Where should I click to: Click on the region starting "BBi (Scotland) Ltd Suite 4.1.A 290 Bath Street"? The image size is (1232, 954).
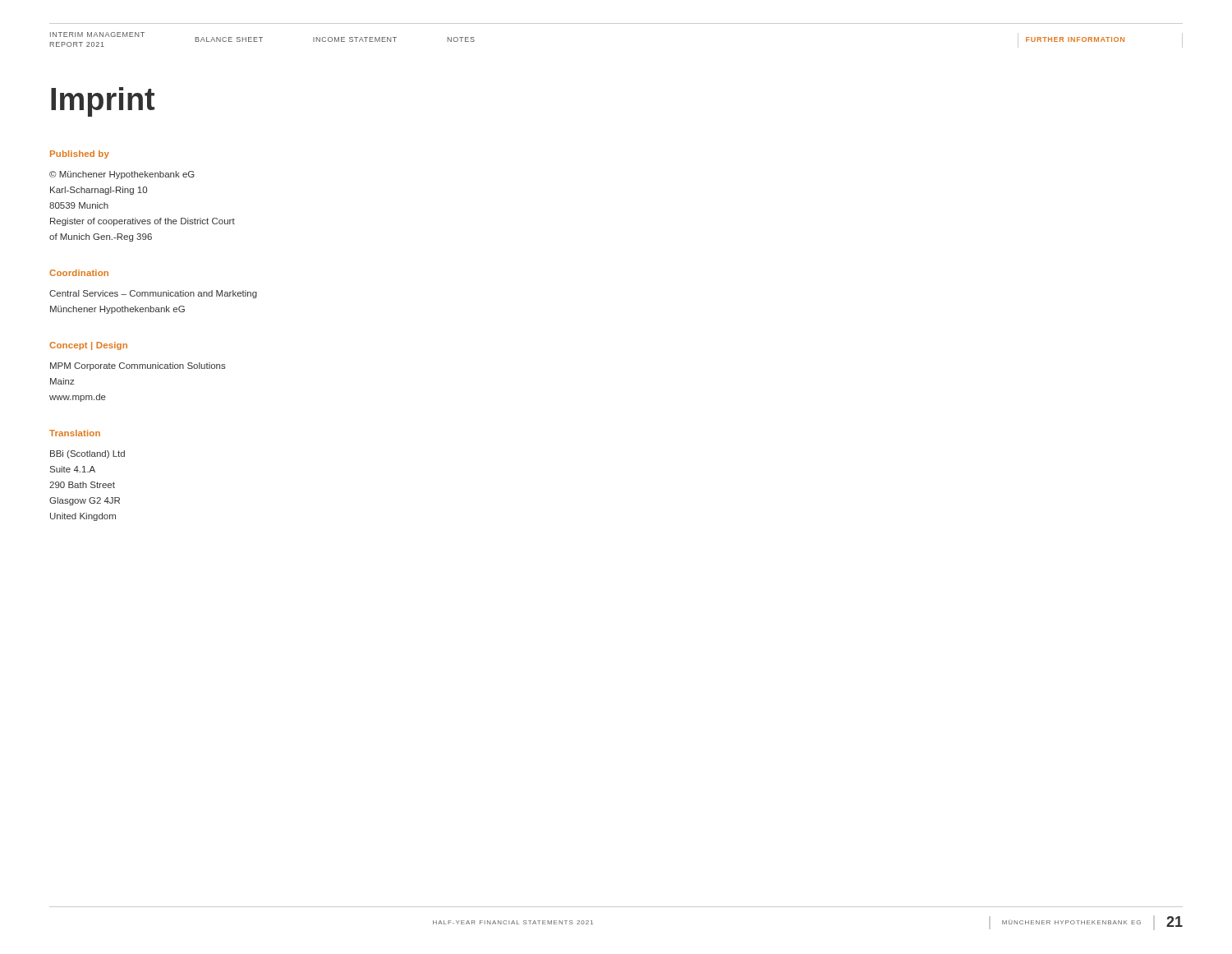click(87, 484)
